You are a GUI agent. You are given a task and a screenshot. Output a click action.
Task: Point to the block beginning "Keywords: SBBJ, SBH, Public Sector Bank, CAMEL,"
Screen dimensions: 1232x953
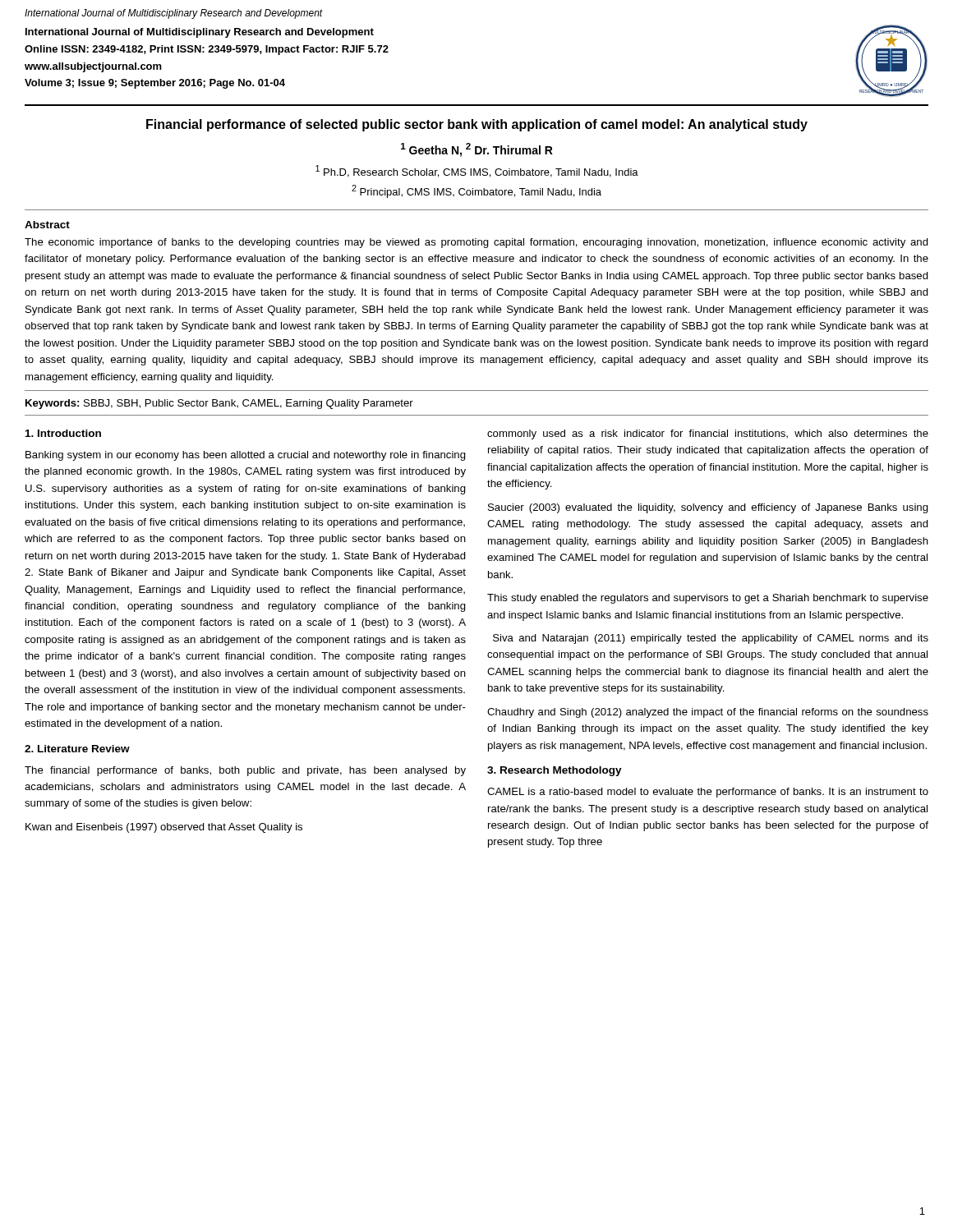point(219,403)
